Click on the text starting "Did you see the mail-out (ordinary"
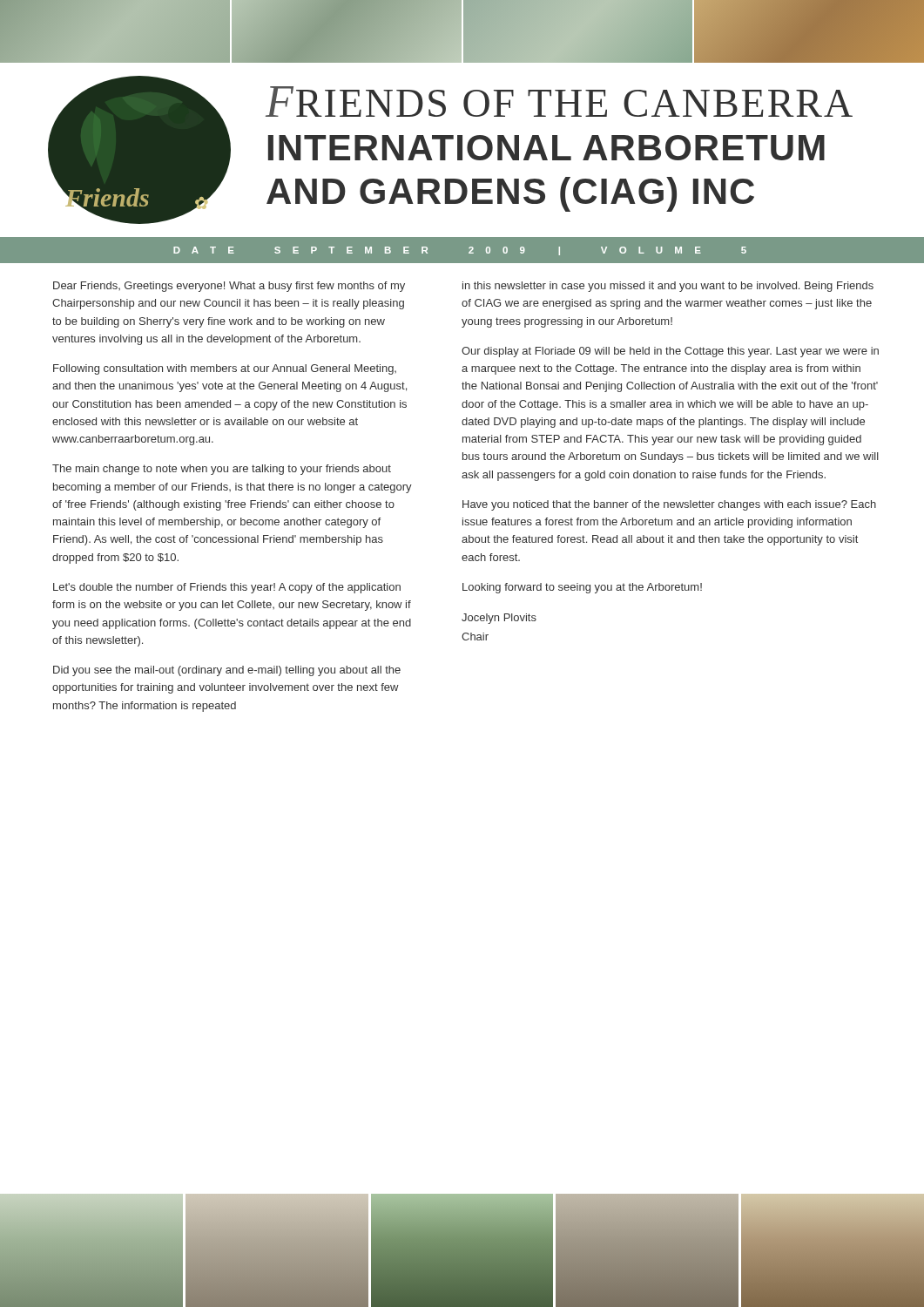924x1307 pixels. 227,687
